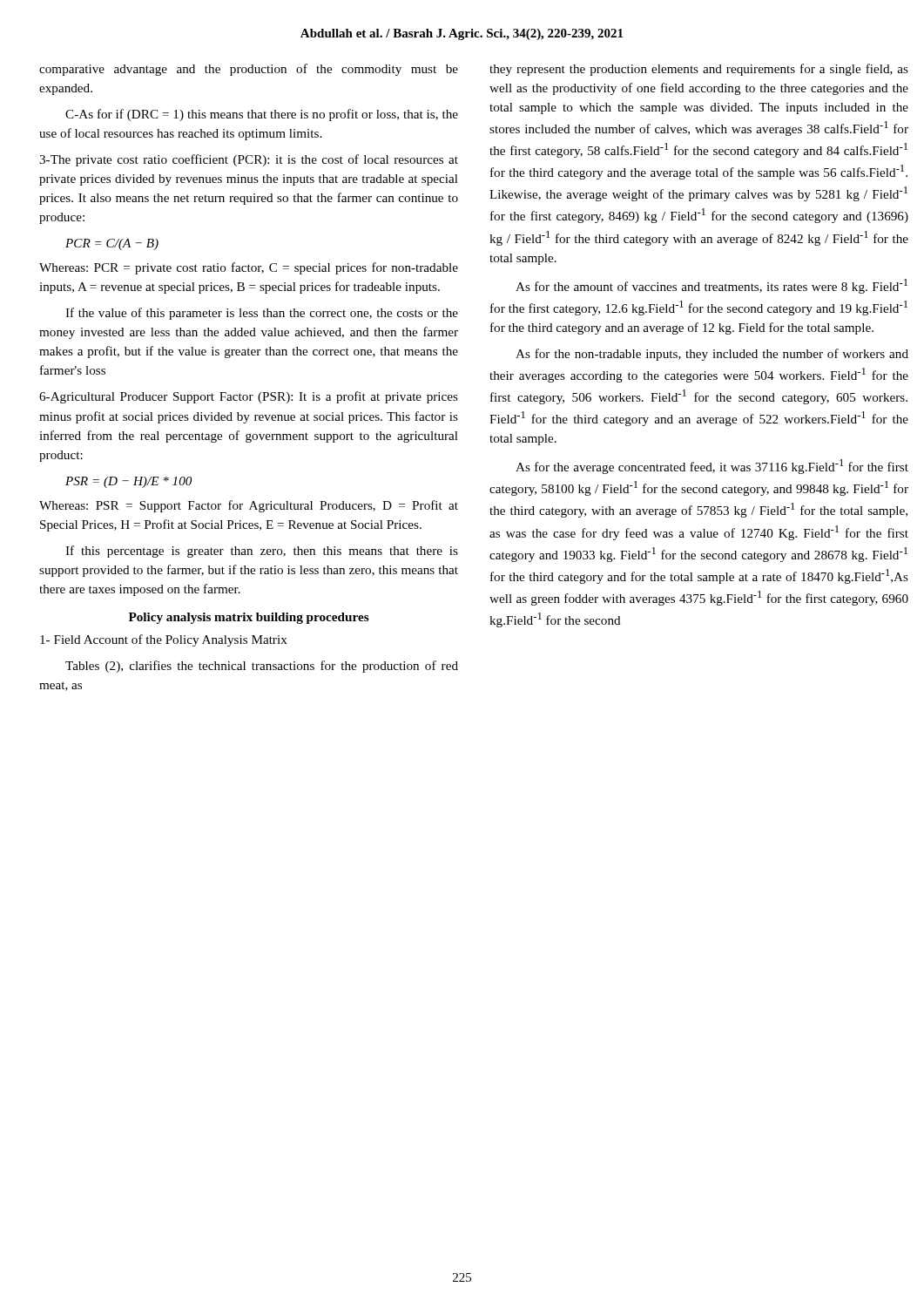This screenshot has height=1307, width=924.
Task: Click on the formula containing "PSR = (D − H)/E * 100"
Action: pos(129,480)
